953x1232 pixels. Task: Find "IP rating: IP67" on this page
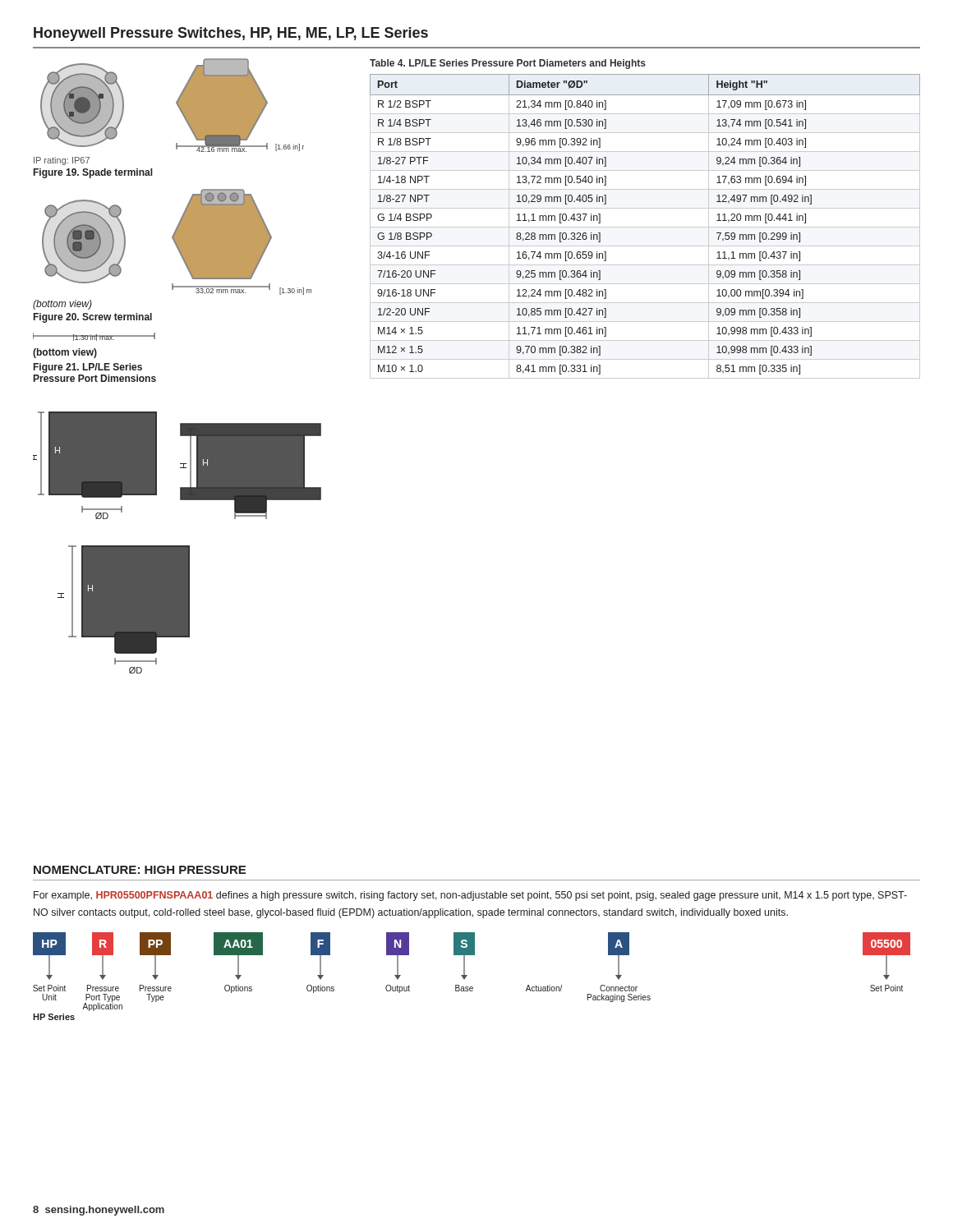click(x=61, y=160)
